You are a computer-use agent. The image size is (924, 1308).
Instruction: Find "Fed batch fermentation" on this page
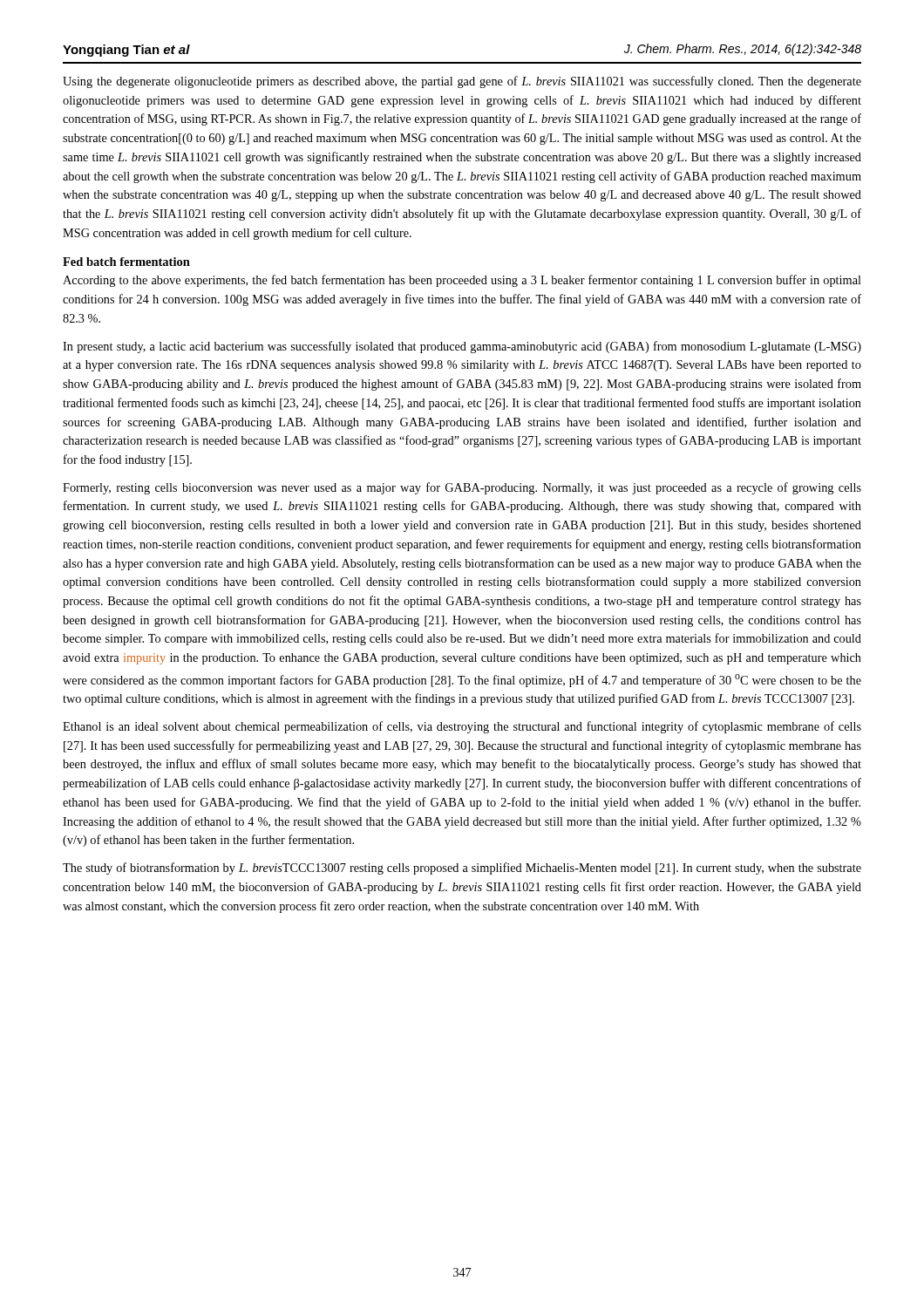[126, 262]
